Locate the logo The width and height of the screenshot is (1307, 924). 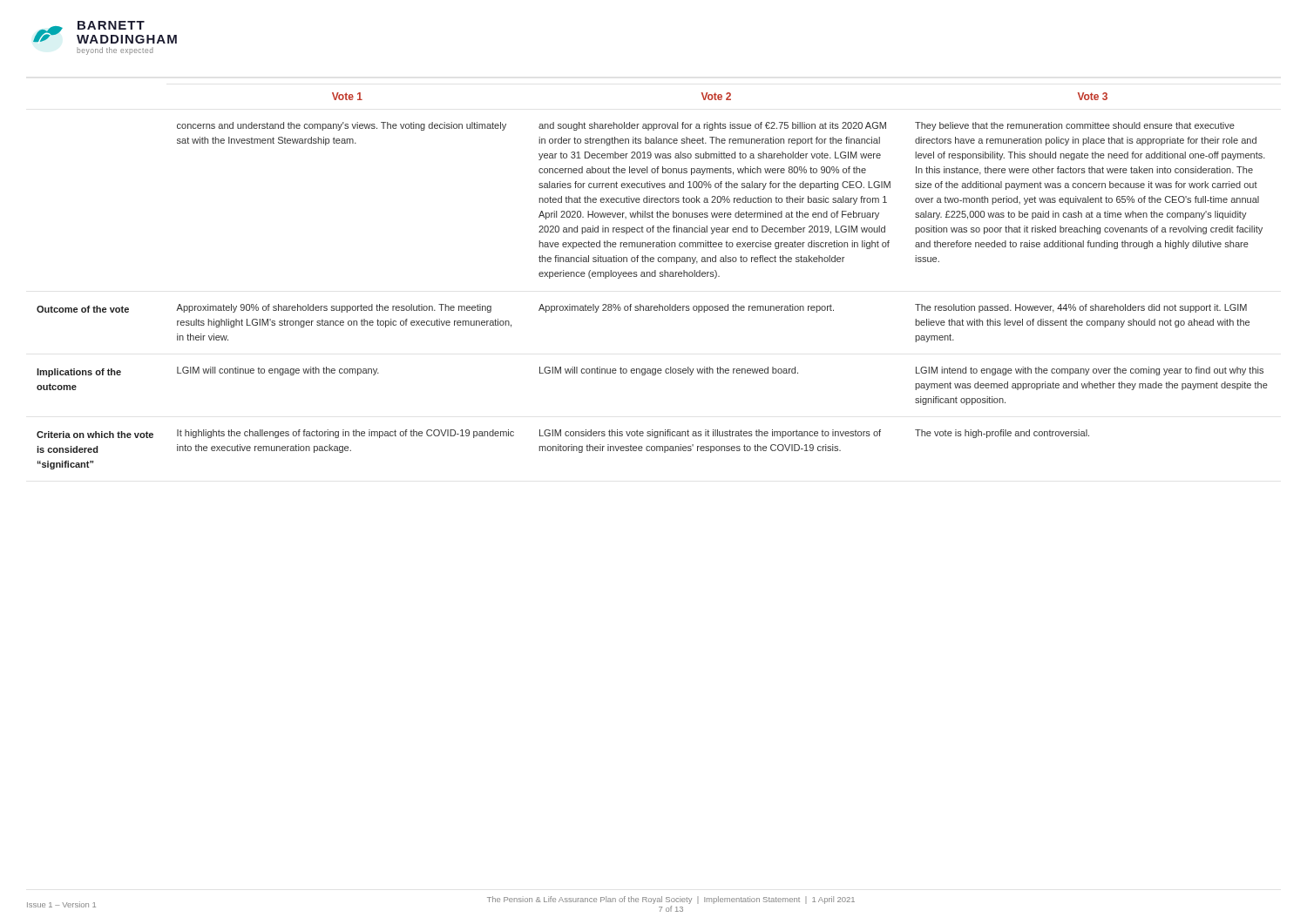point(102,37)
